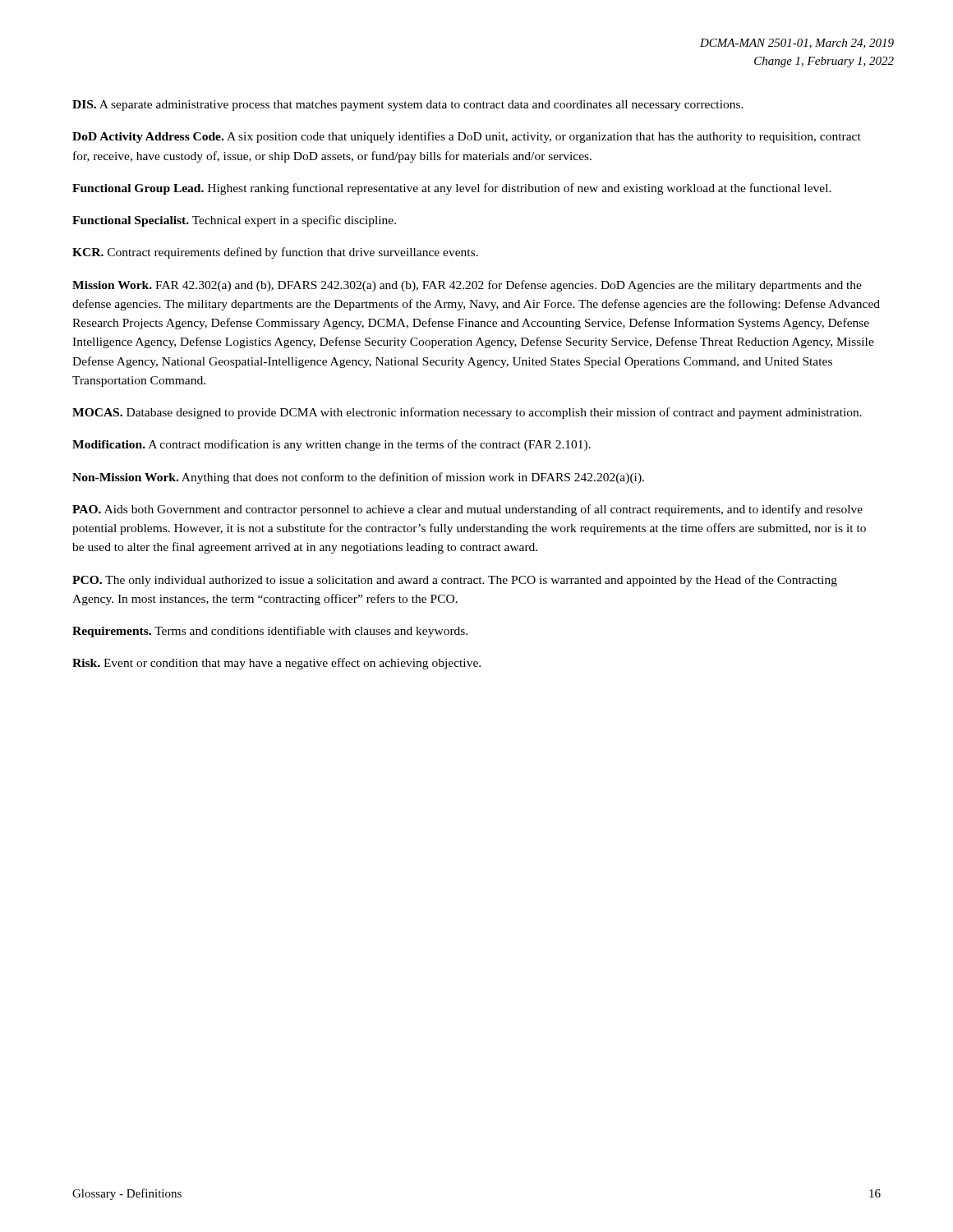Point to the block starting "DIS. A separate"
This screenshot has height=1232, width=953.
pyautogui.click(x=408, y=104)
